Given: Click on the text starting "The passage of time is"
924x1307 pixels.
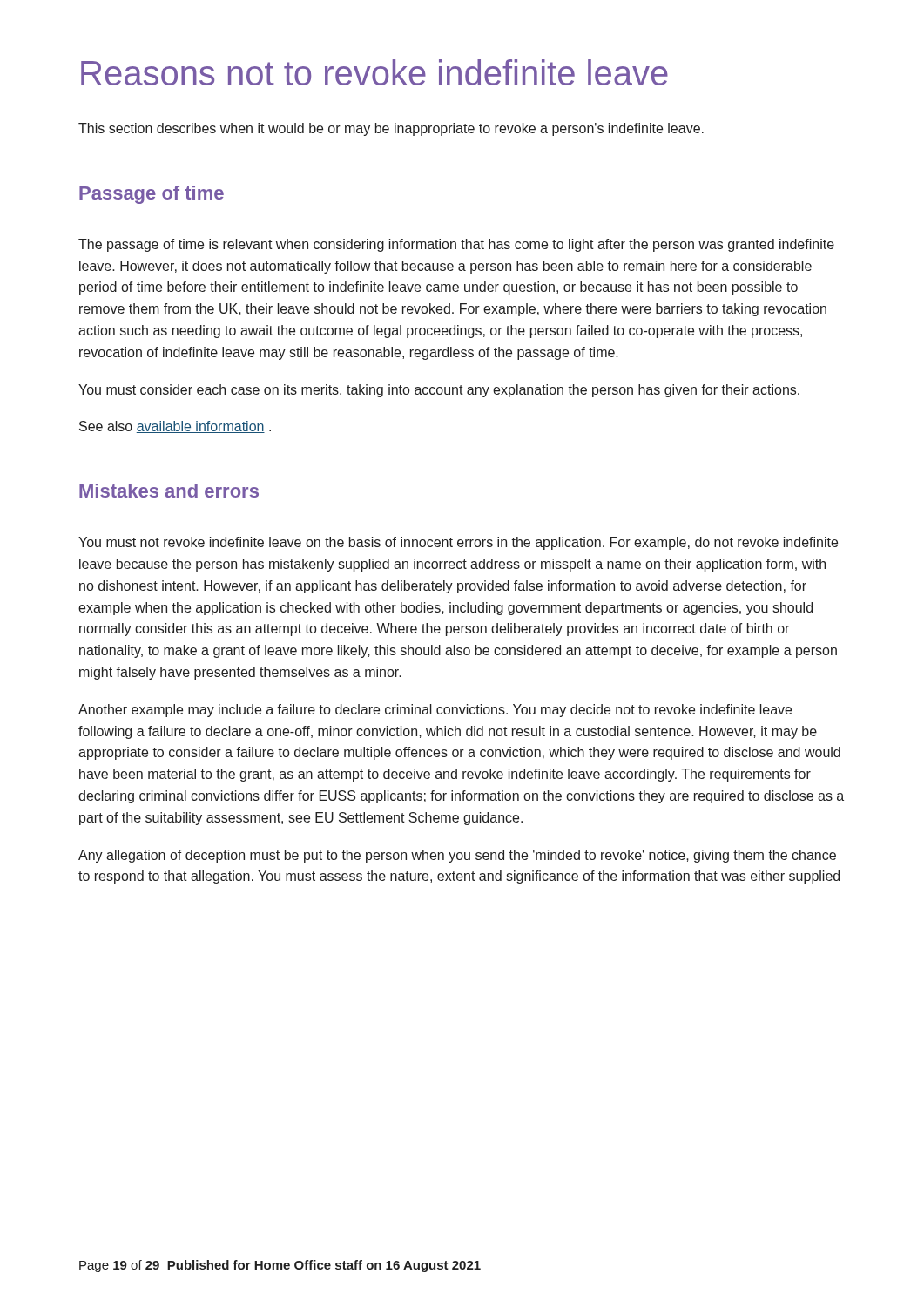Looking at the screenshot, I should (456, 298).
